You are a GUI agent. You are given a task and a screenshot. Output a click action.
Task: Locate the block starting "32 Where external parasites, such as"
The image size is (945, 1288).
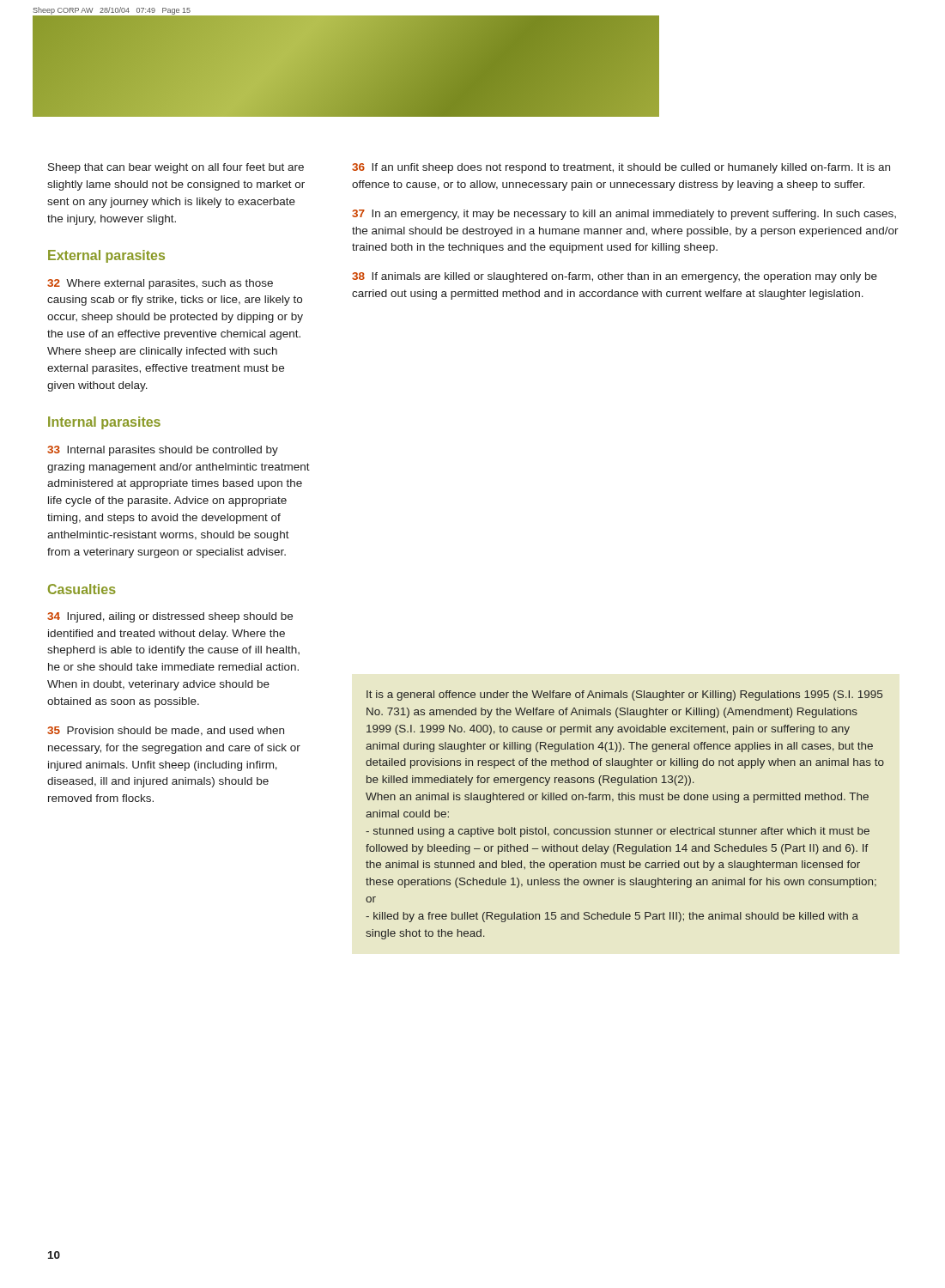point(175,334)
